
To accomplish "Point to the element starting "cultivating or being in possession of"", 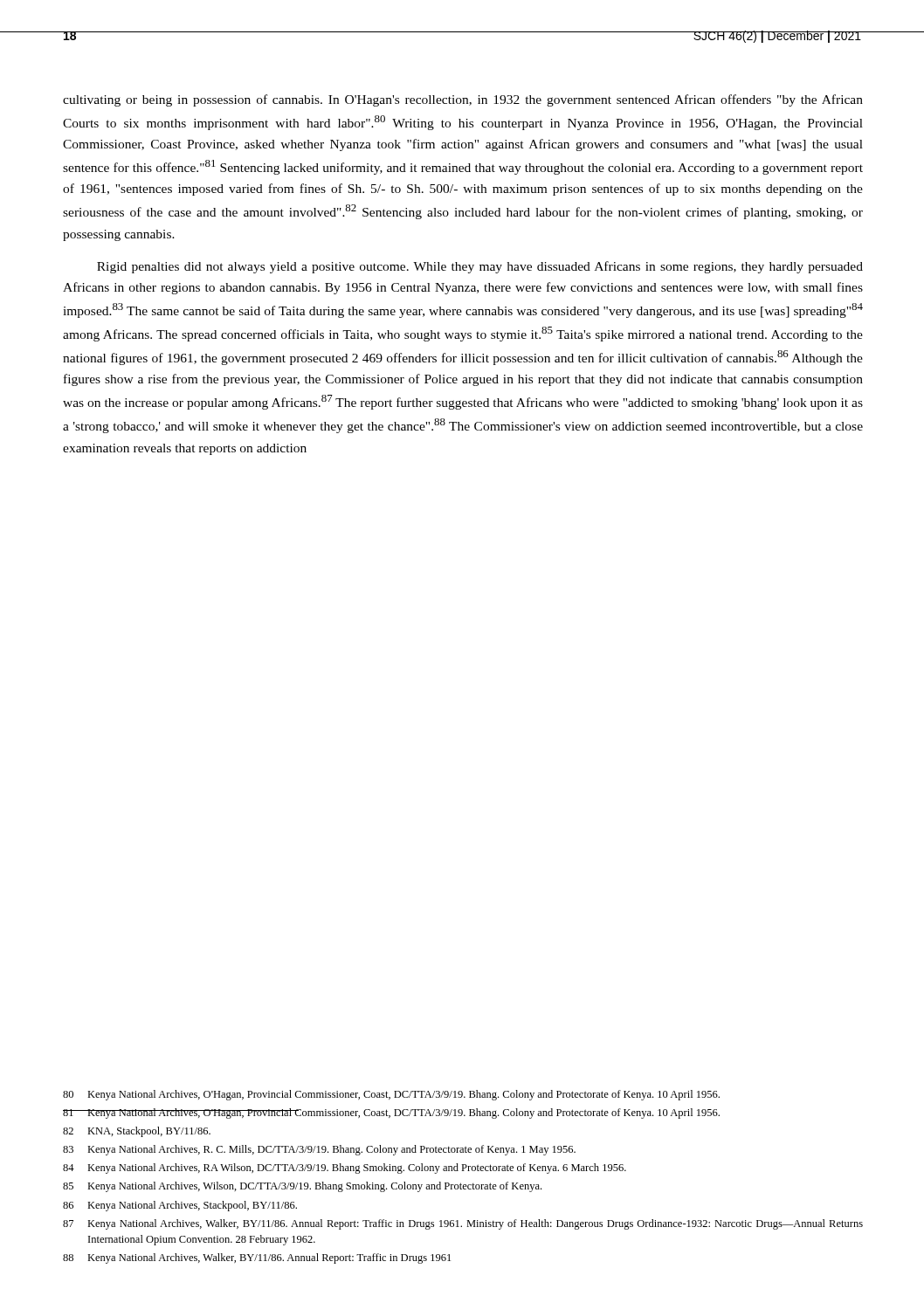I will point(463,274).
